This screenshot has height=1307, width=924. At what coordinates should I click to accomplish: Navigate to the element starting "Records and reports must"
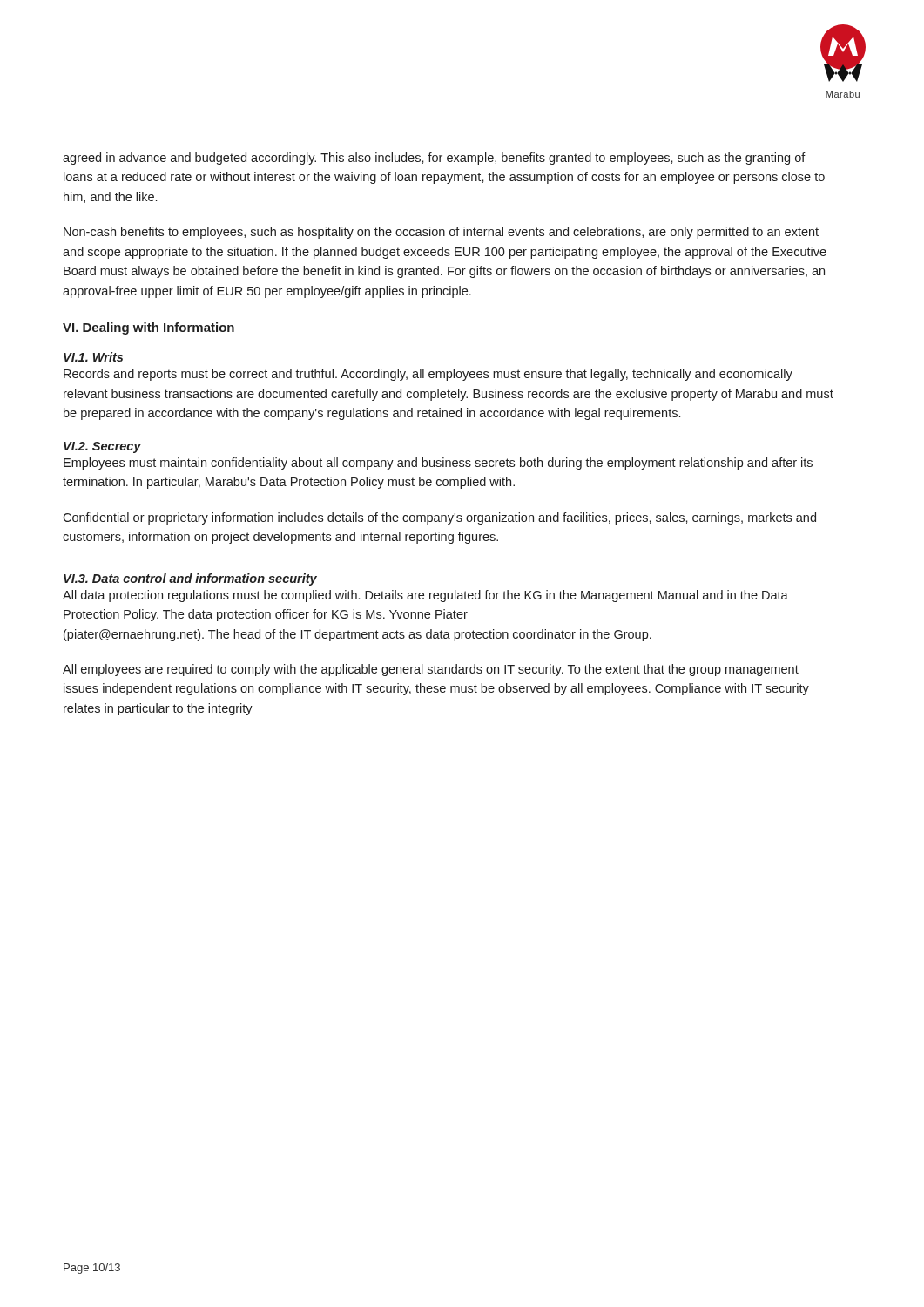(450, 394)
